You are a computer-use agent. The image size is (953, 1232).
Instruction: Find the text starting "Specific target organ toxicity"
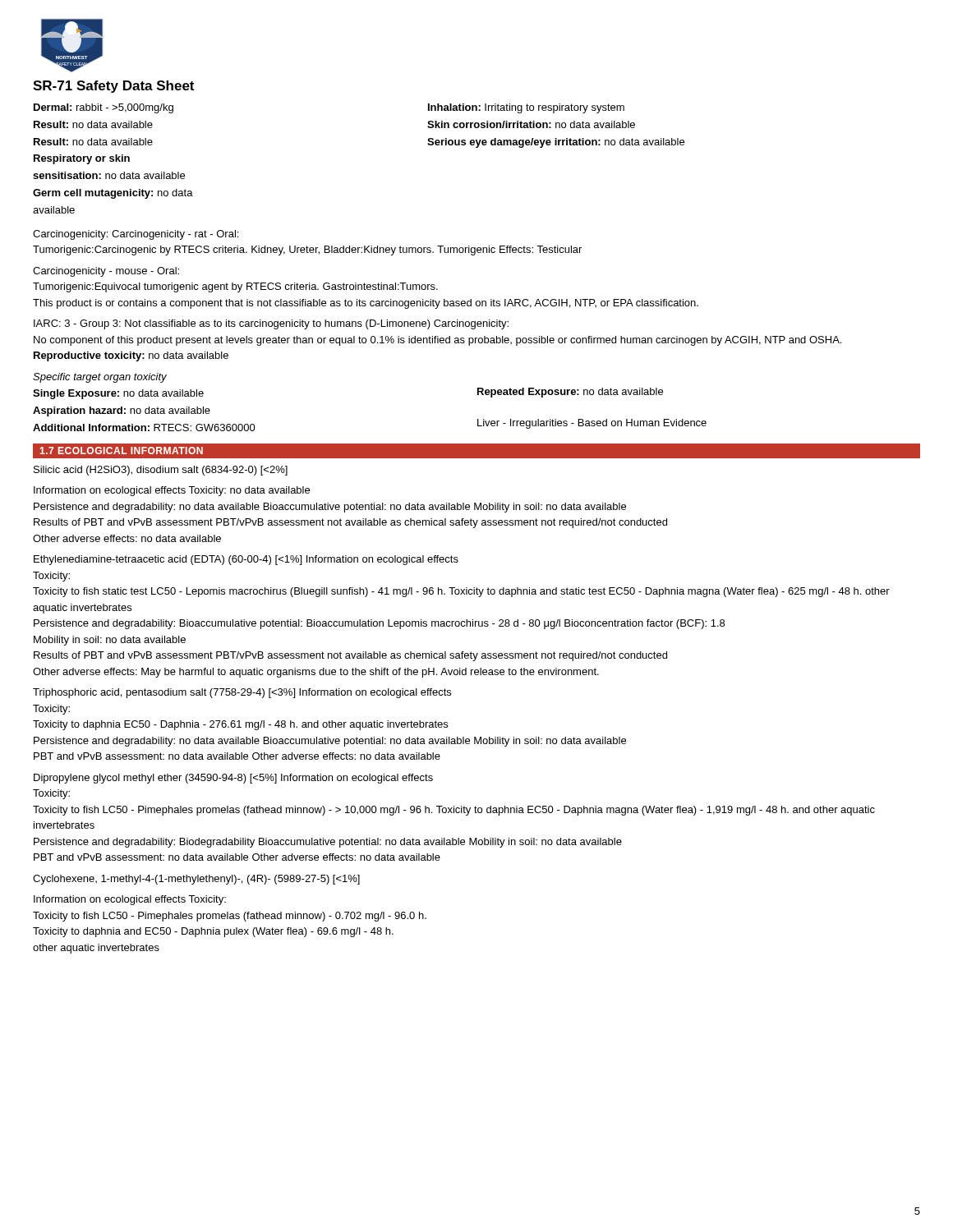click(x=476, y=403)
